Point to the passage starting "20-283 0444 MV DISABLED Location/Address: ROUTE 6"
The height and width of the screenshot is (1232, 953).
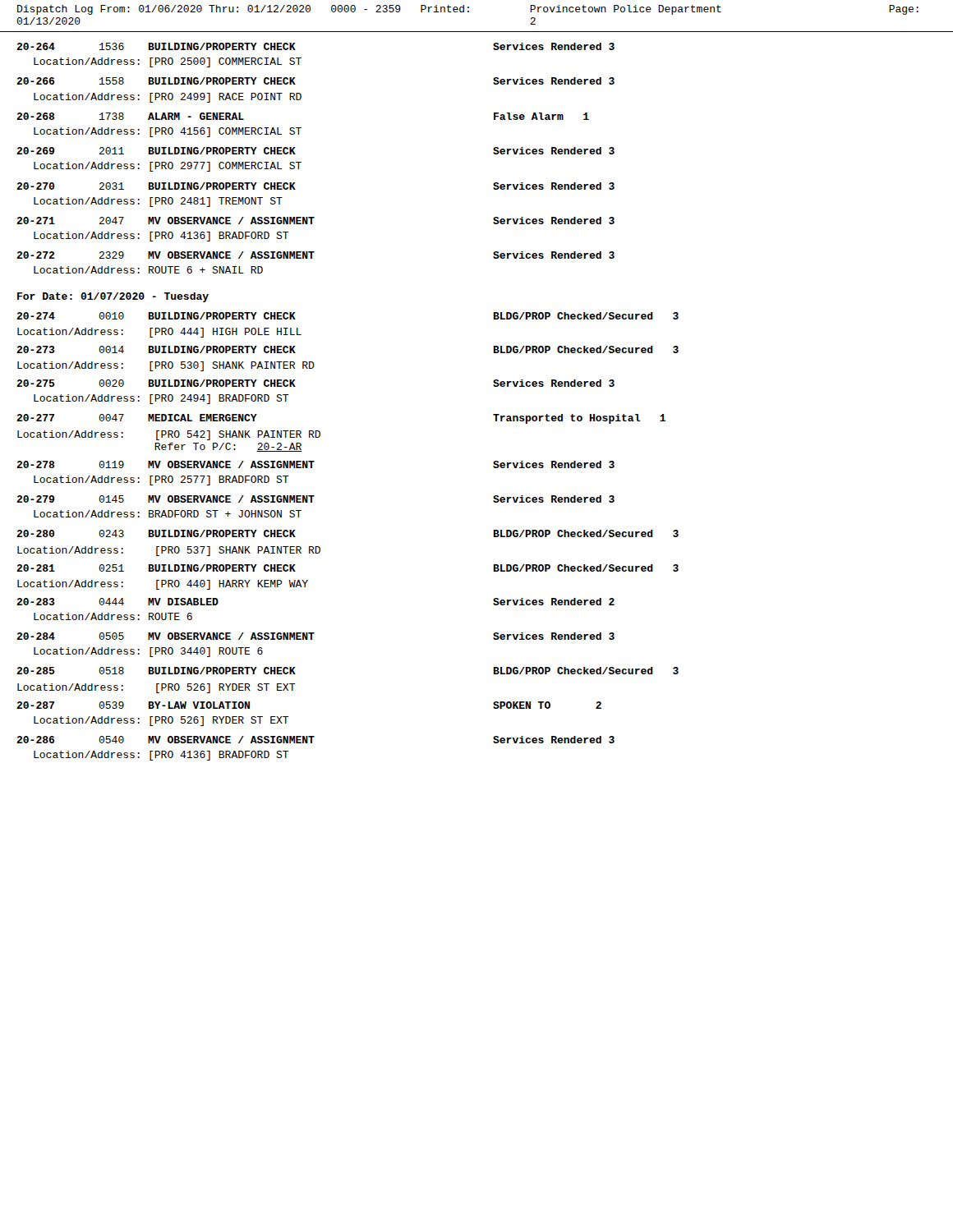39,602
